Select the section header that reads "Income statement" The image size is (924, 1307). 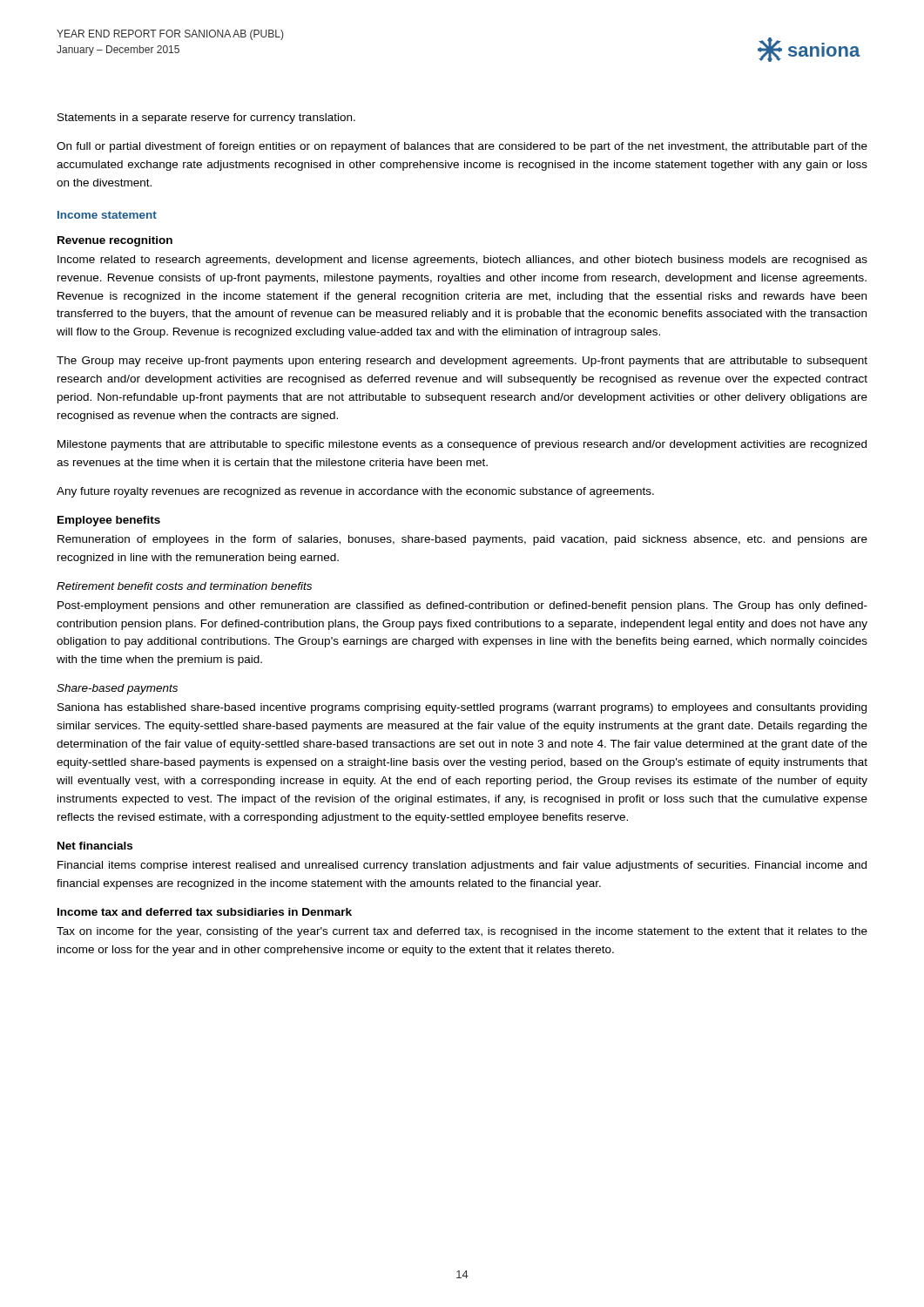(x=107, y=214)
